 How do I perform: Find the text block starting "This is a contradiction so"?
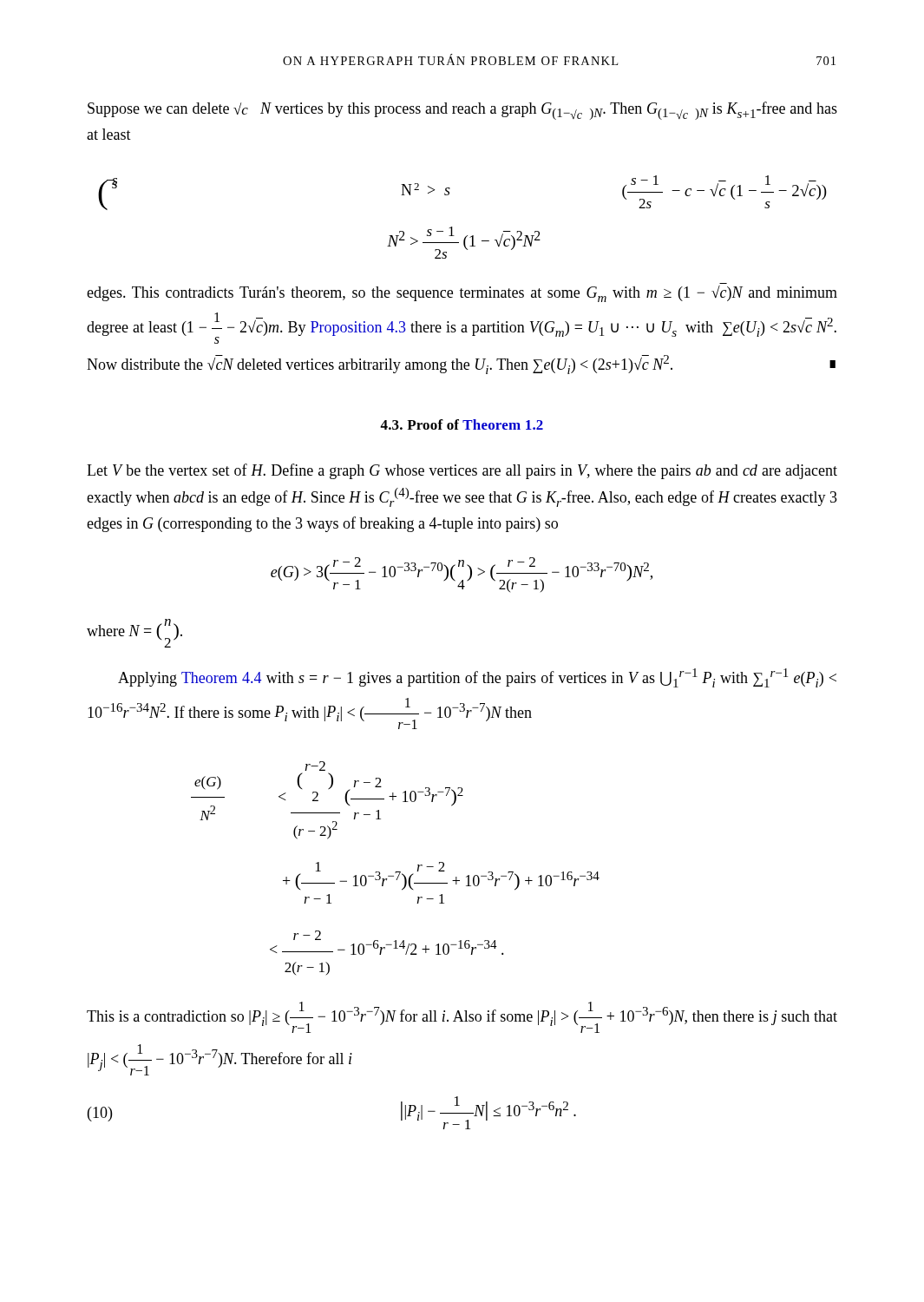(462, 1039)
